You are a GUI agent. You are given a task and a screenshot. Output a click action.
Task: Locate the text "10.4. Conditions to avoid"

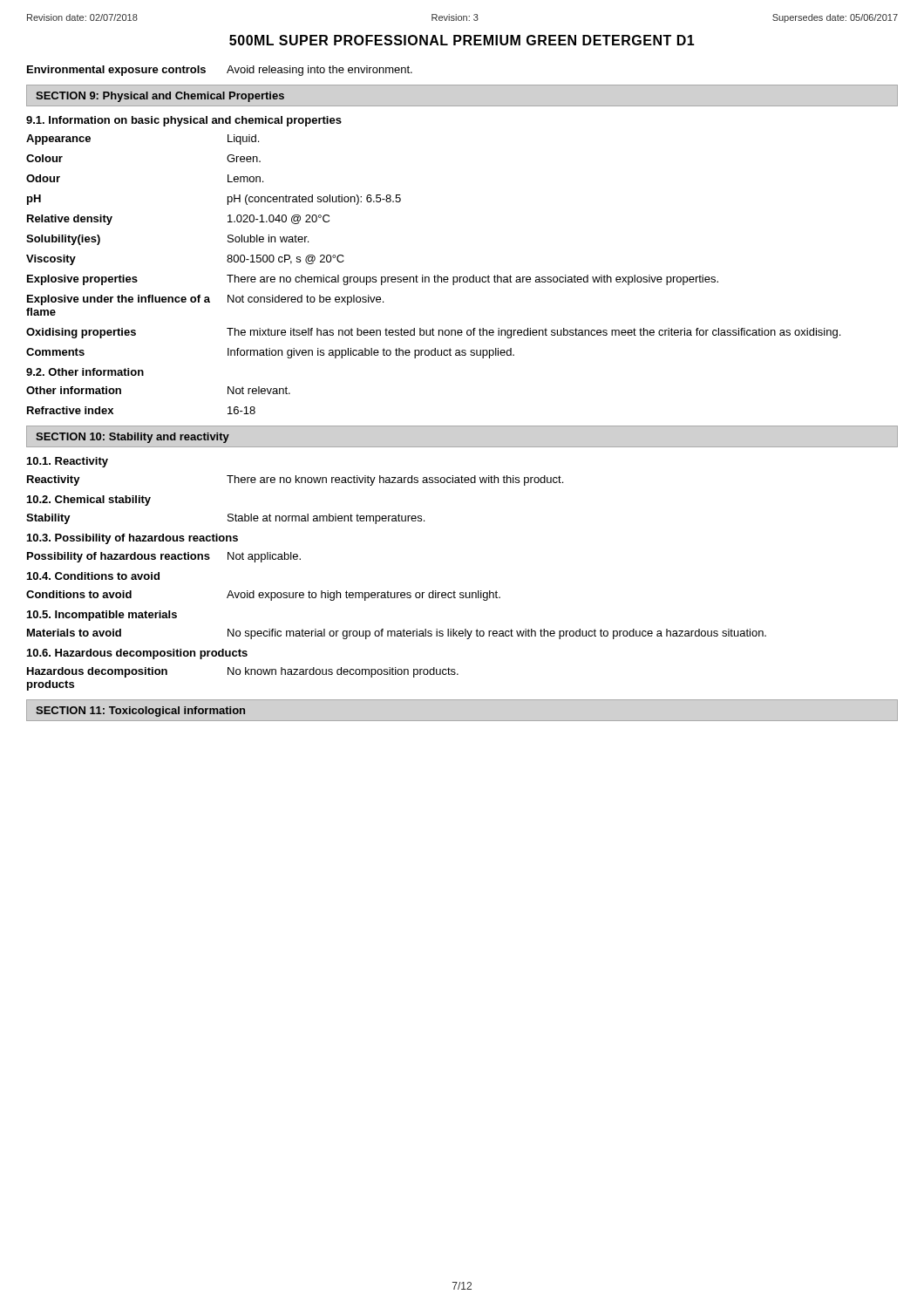(93, 576)
